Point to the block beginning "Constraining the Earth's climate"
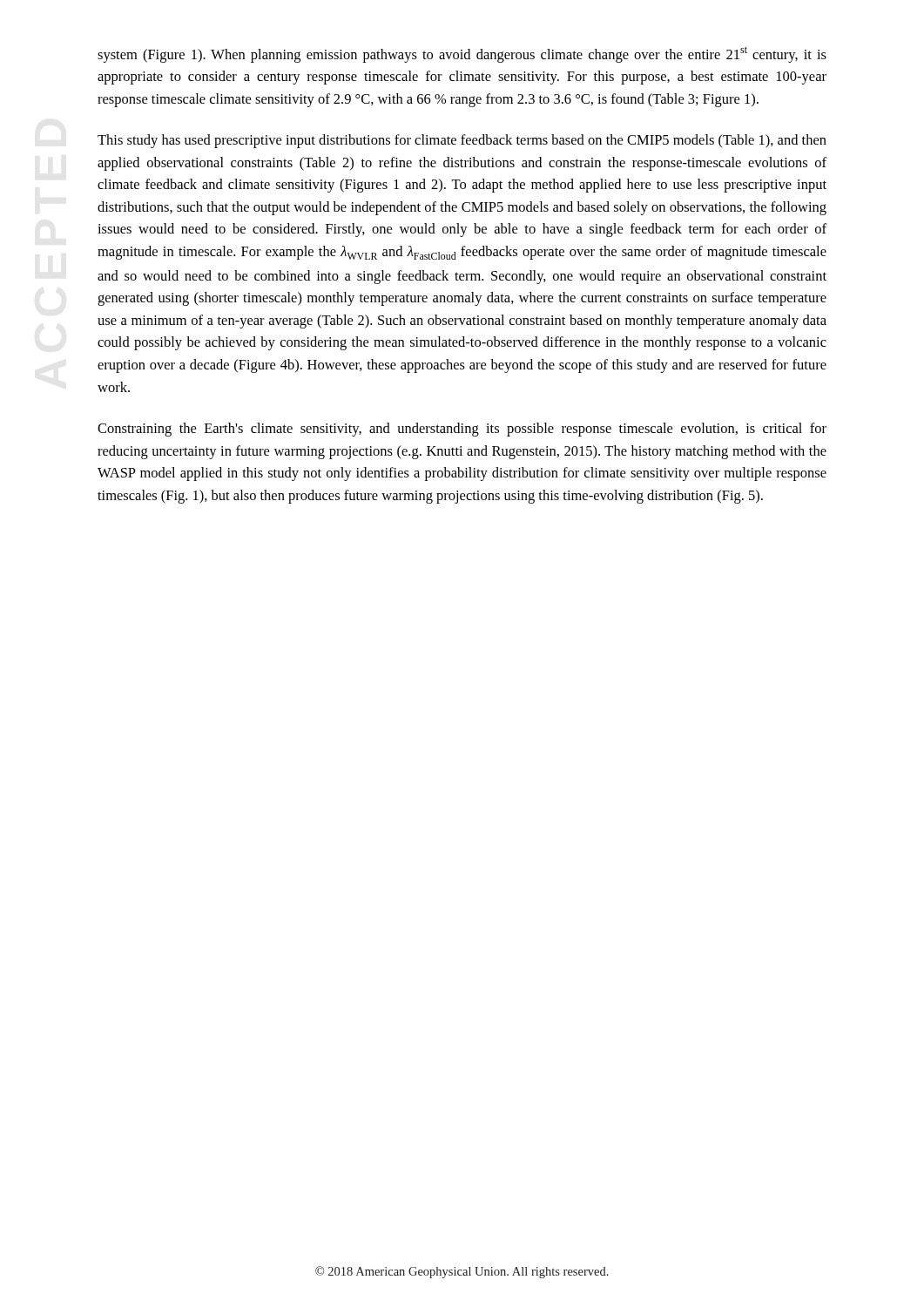924x1307 pixels. (462, 462)
